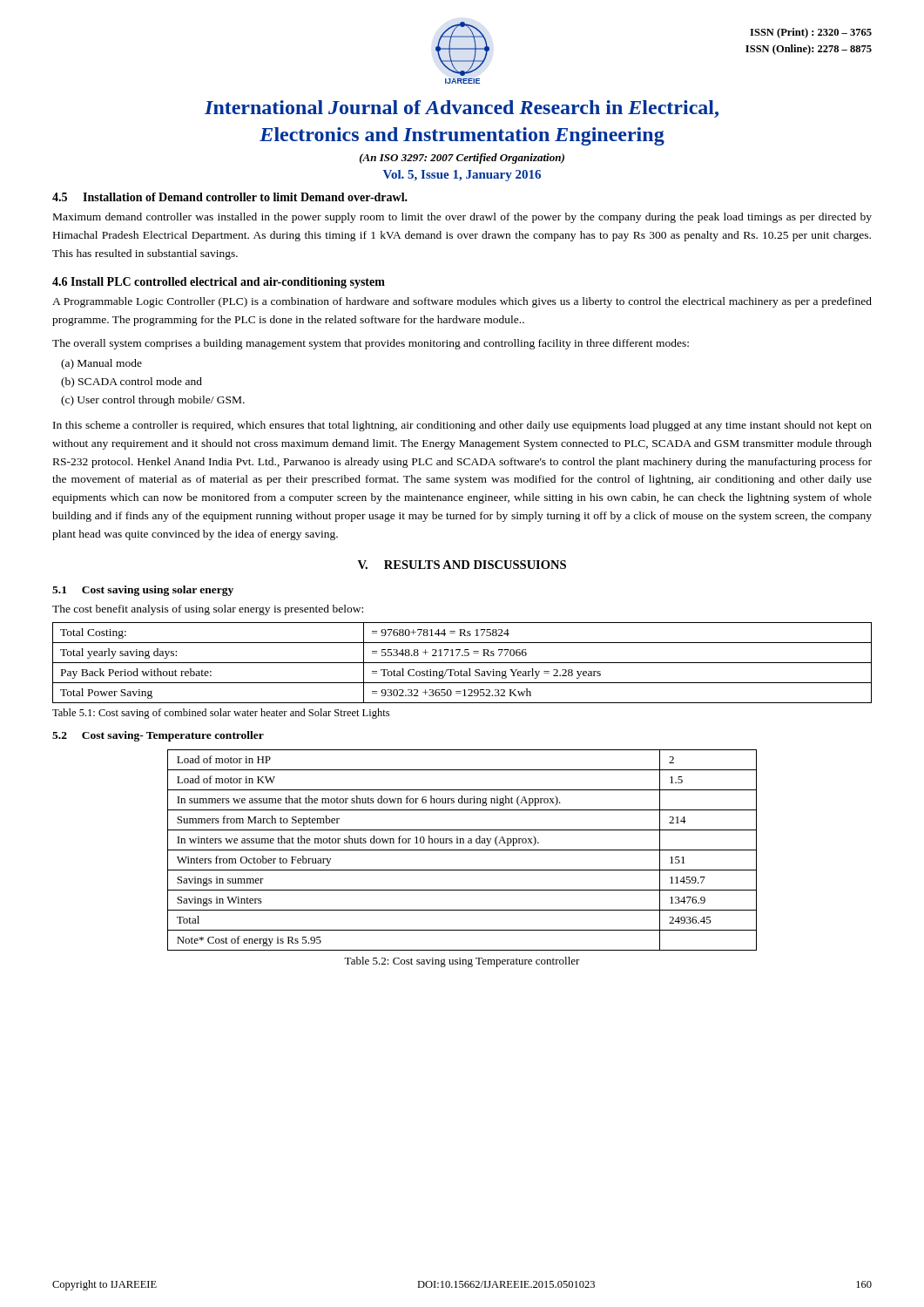Select the table that reads "Winters from October to"
The height and width of the screenshot is (1307, 924).
click(x=462, y=850)
